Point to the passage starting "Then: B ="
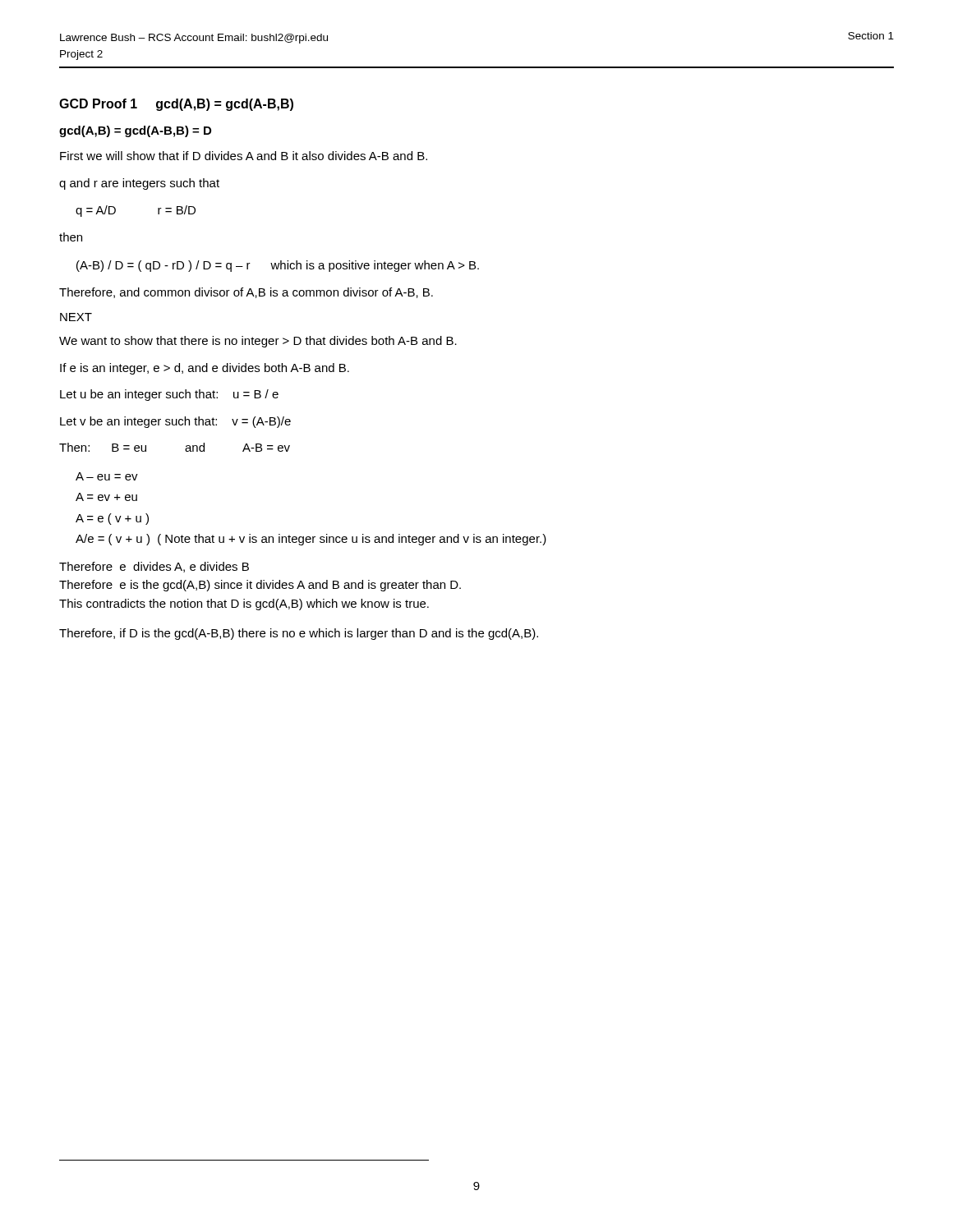This screenshot has width=953, height=1232. [x=175, y=447]
